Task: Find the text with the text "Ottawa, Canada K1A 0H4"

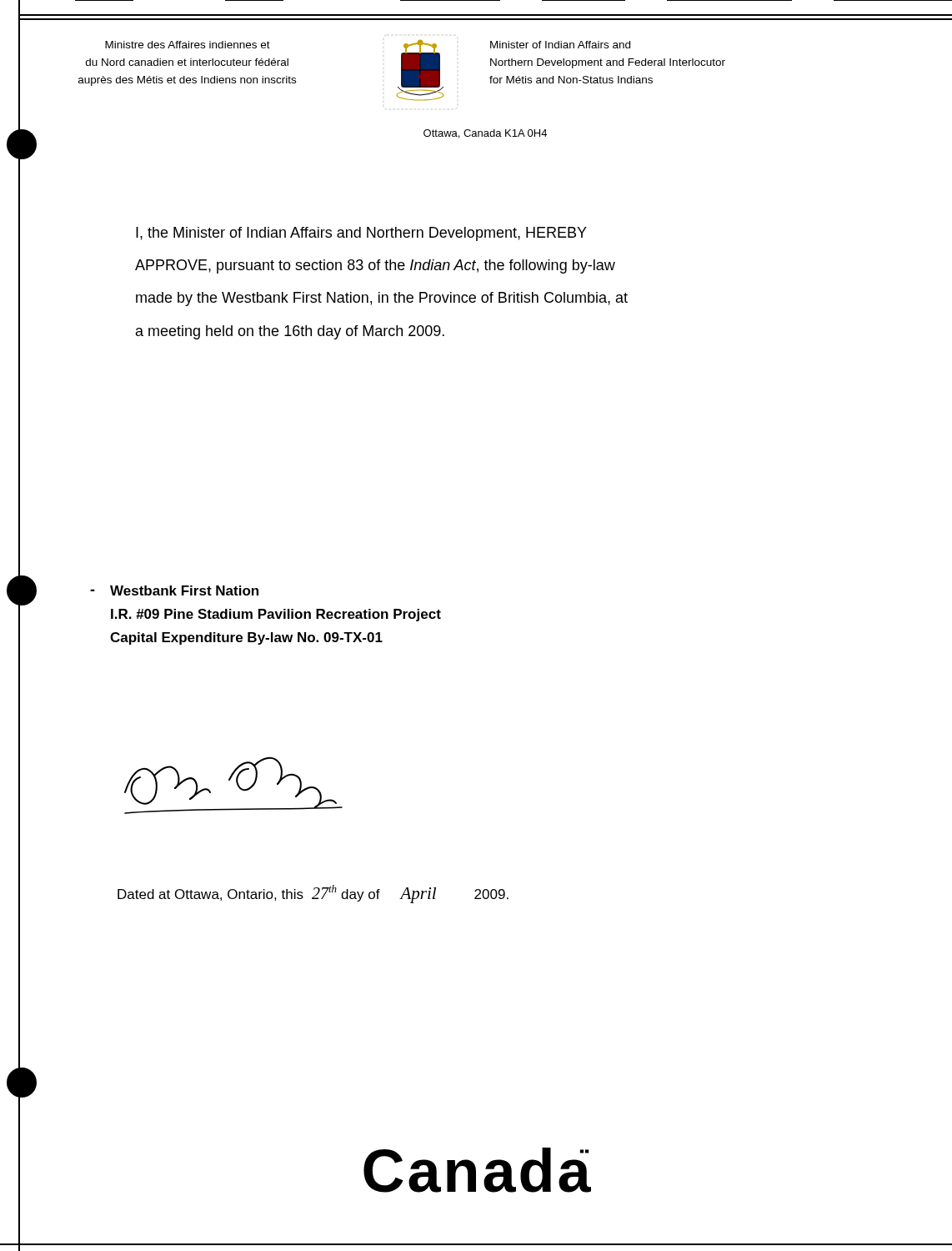Action: pos(485,133)
